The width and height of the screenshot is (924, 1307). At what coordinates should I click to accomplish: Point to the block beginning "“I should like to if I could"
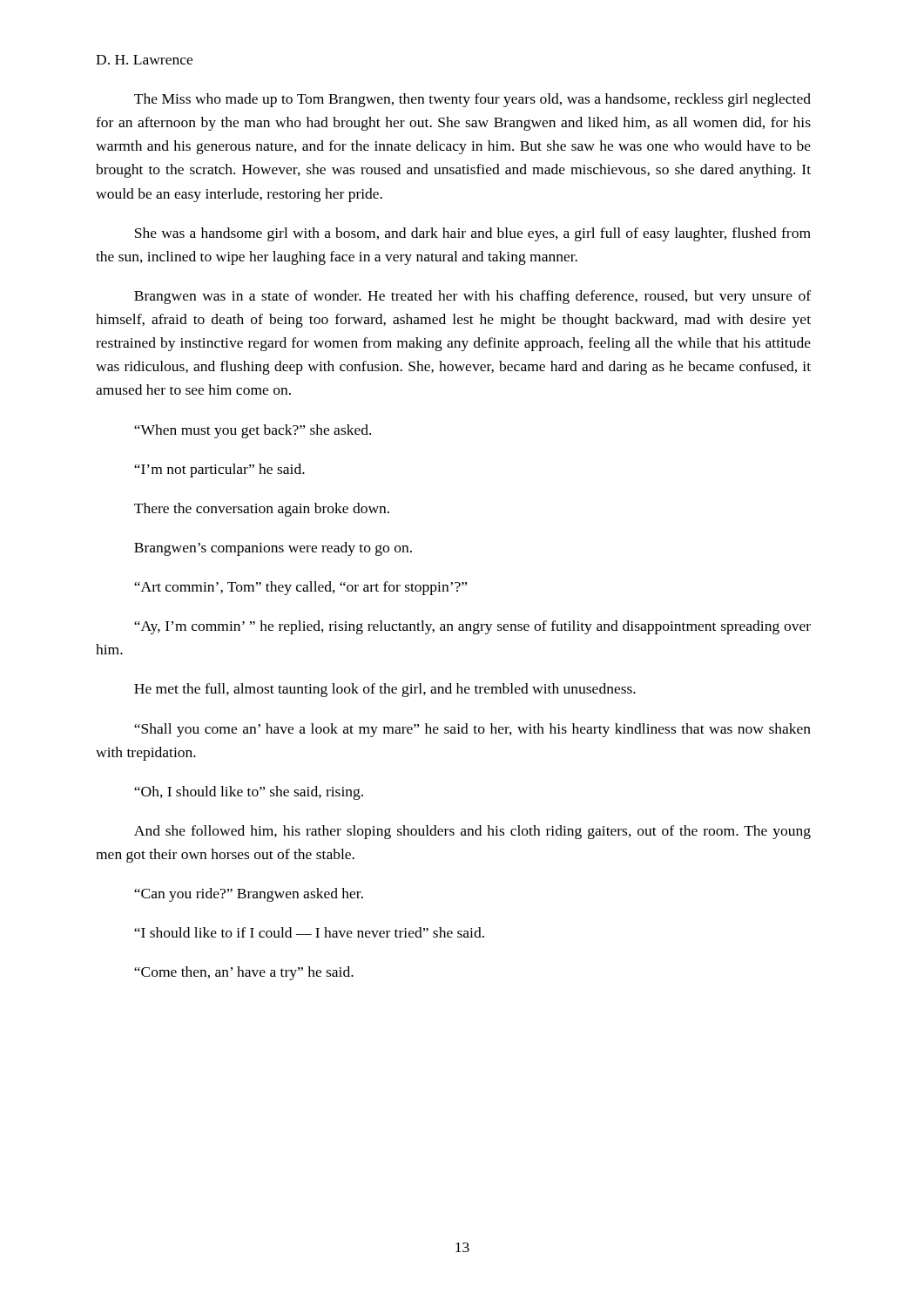310,933
